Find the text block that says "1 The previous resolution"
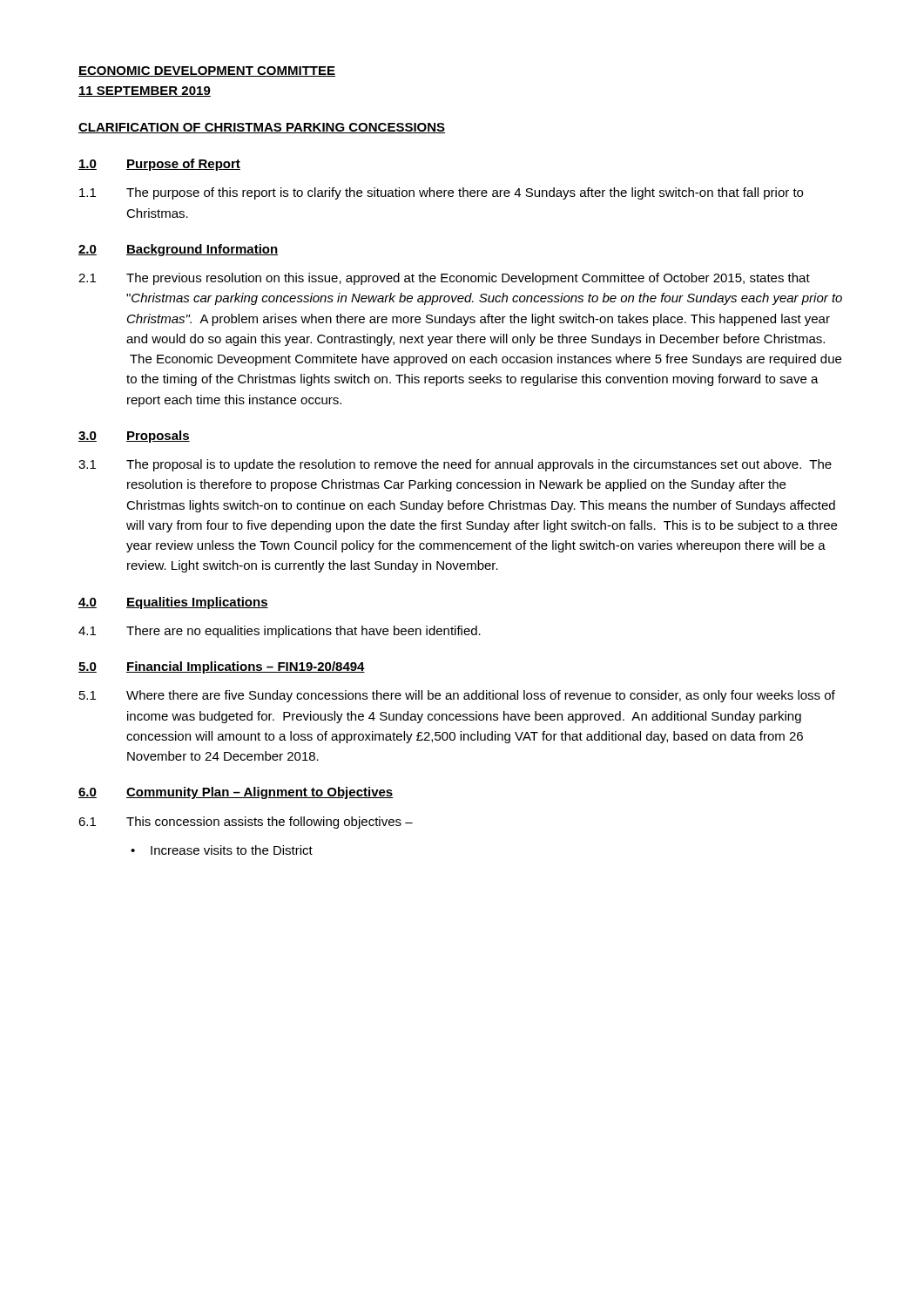 462,338
